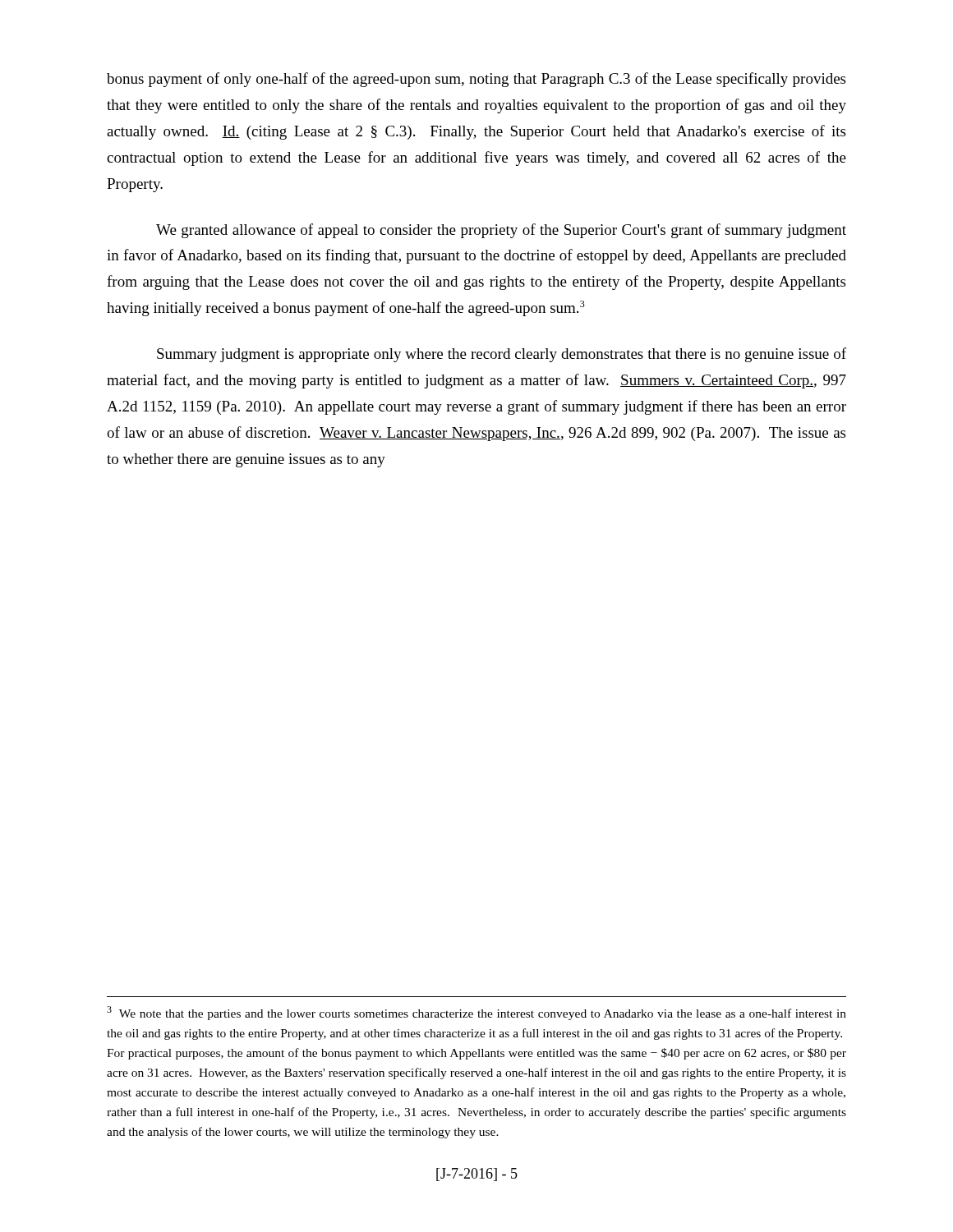Click on the text block that reads "Summary judgment is appropriate only where the"
The width and height of the screenshot is (953, 1232).
[x=476, y=406]
